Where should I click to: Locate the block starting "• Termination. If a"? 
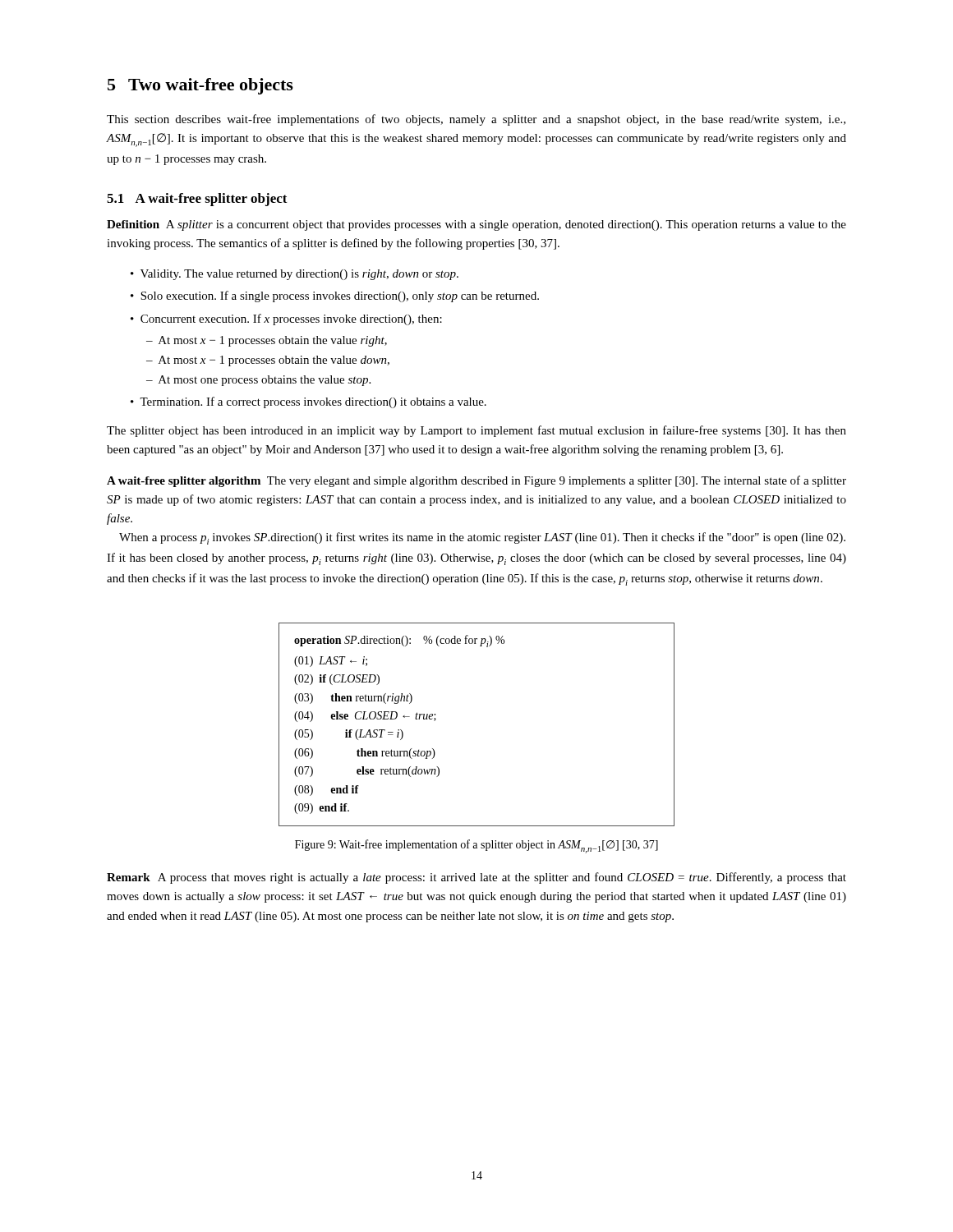point(308,401)
